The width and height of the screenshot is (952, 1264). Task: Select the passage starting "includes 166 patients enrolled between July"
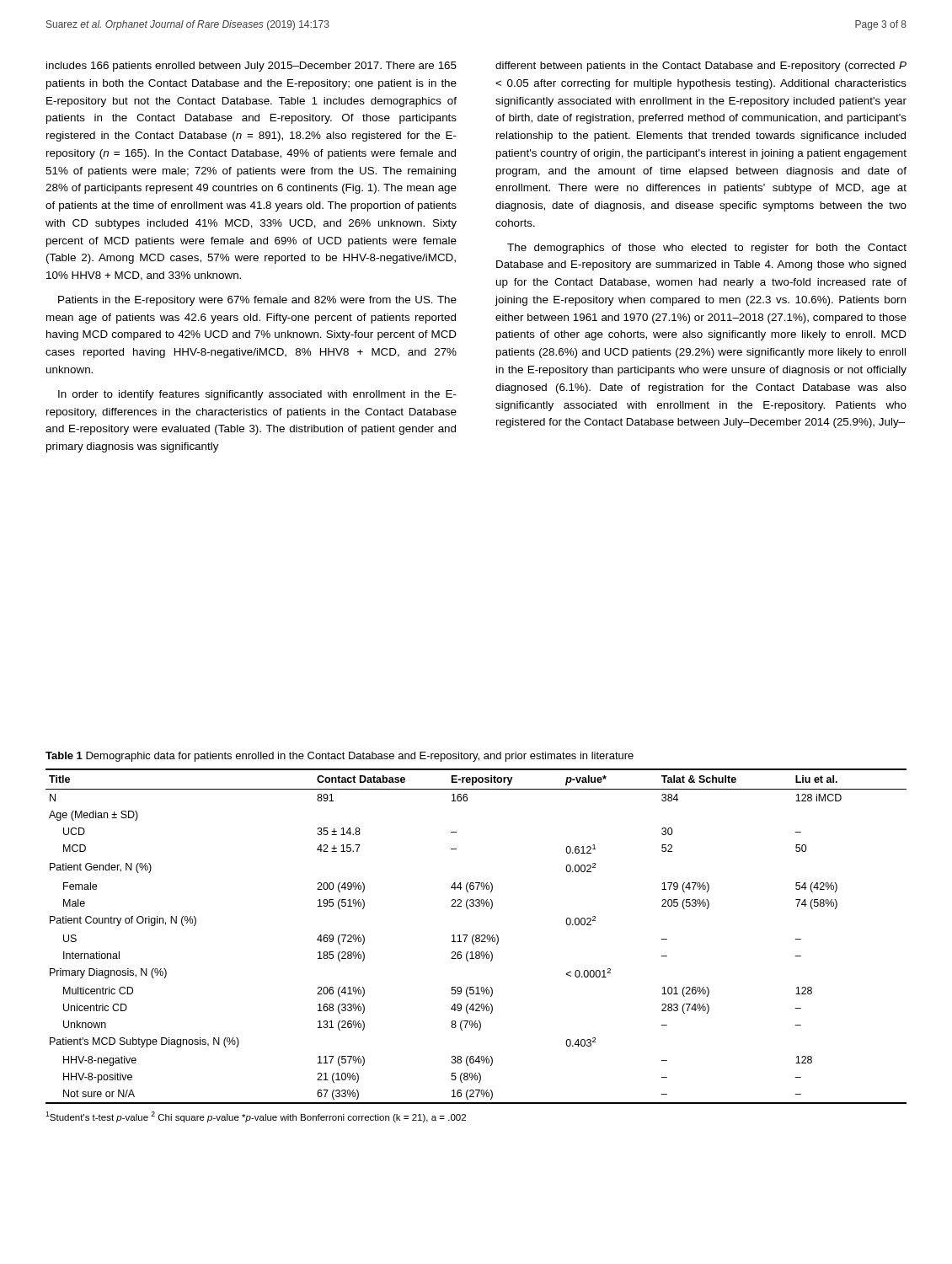pyautogui.click(x=251, y=257)
